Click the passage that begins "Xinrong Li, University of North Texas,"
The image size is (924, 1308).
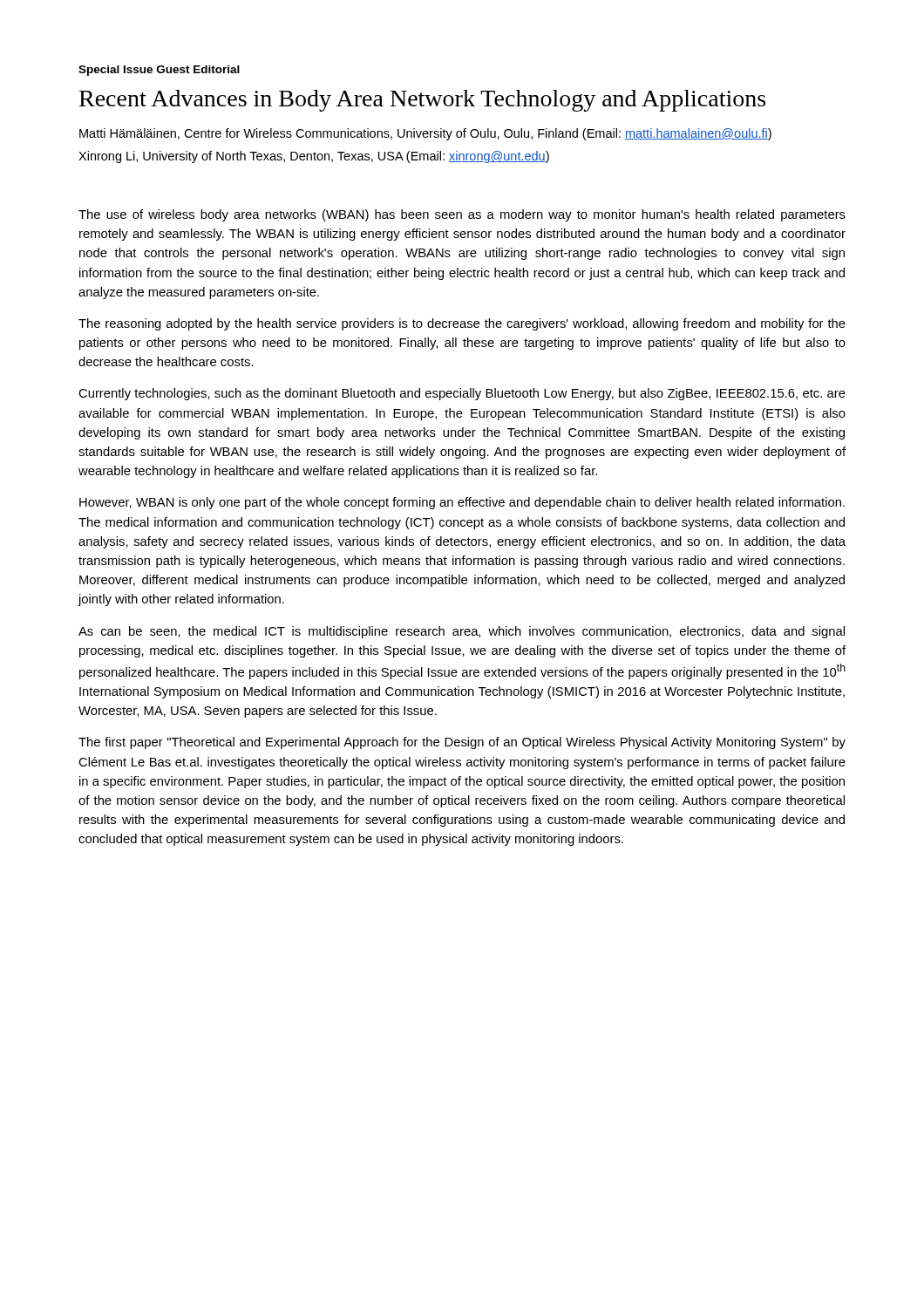(314, 157)
